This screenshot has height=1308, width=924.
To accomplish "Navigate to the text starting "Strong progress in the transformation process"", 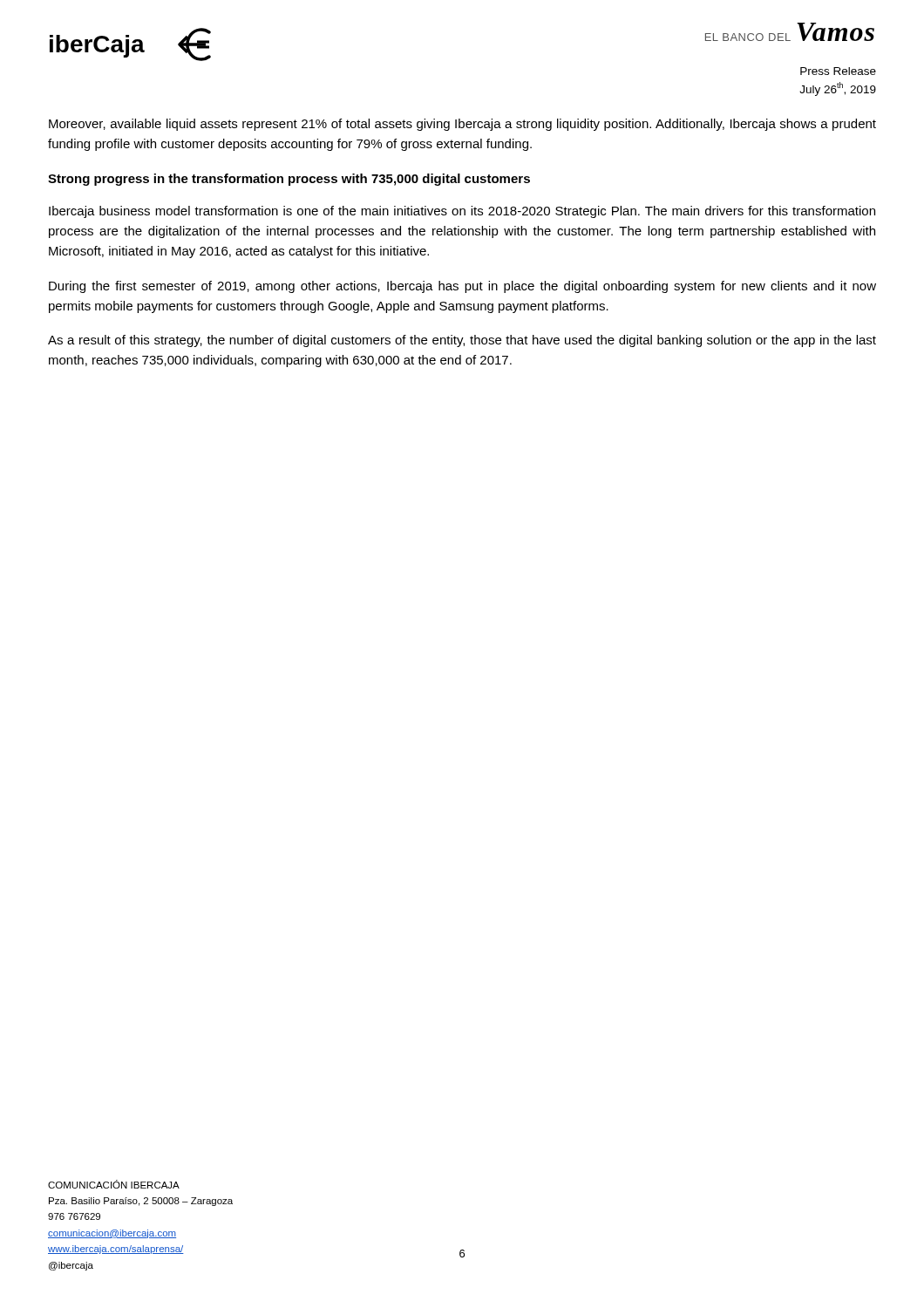I will (x=289, y=178).
